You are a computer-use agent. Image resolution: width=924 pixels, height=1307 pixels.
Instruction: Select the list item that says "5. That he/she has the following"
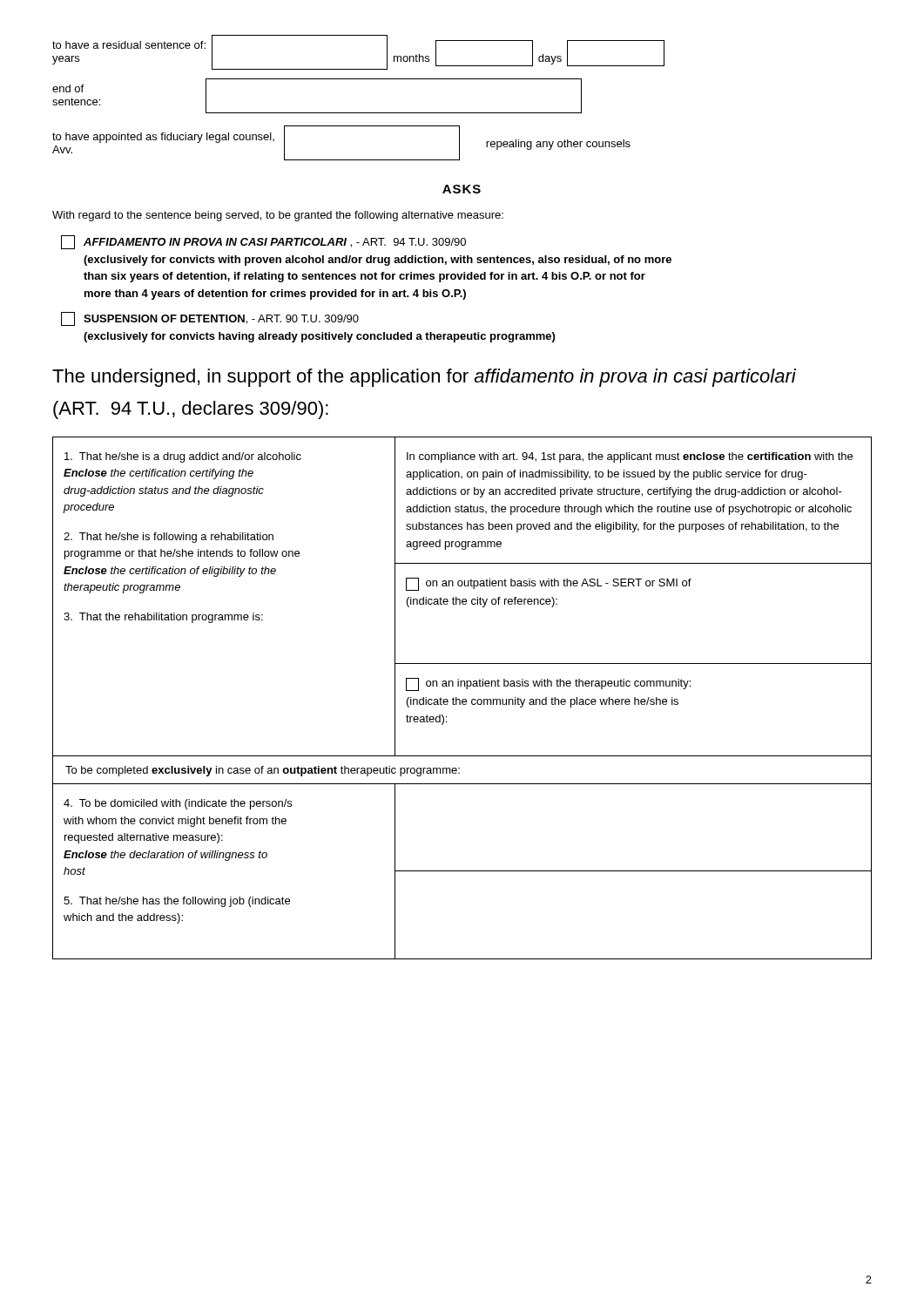pyautogui.click(x=177, y=909)
